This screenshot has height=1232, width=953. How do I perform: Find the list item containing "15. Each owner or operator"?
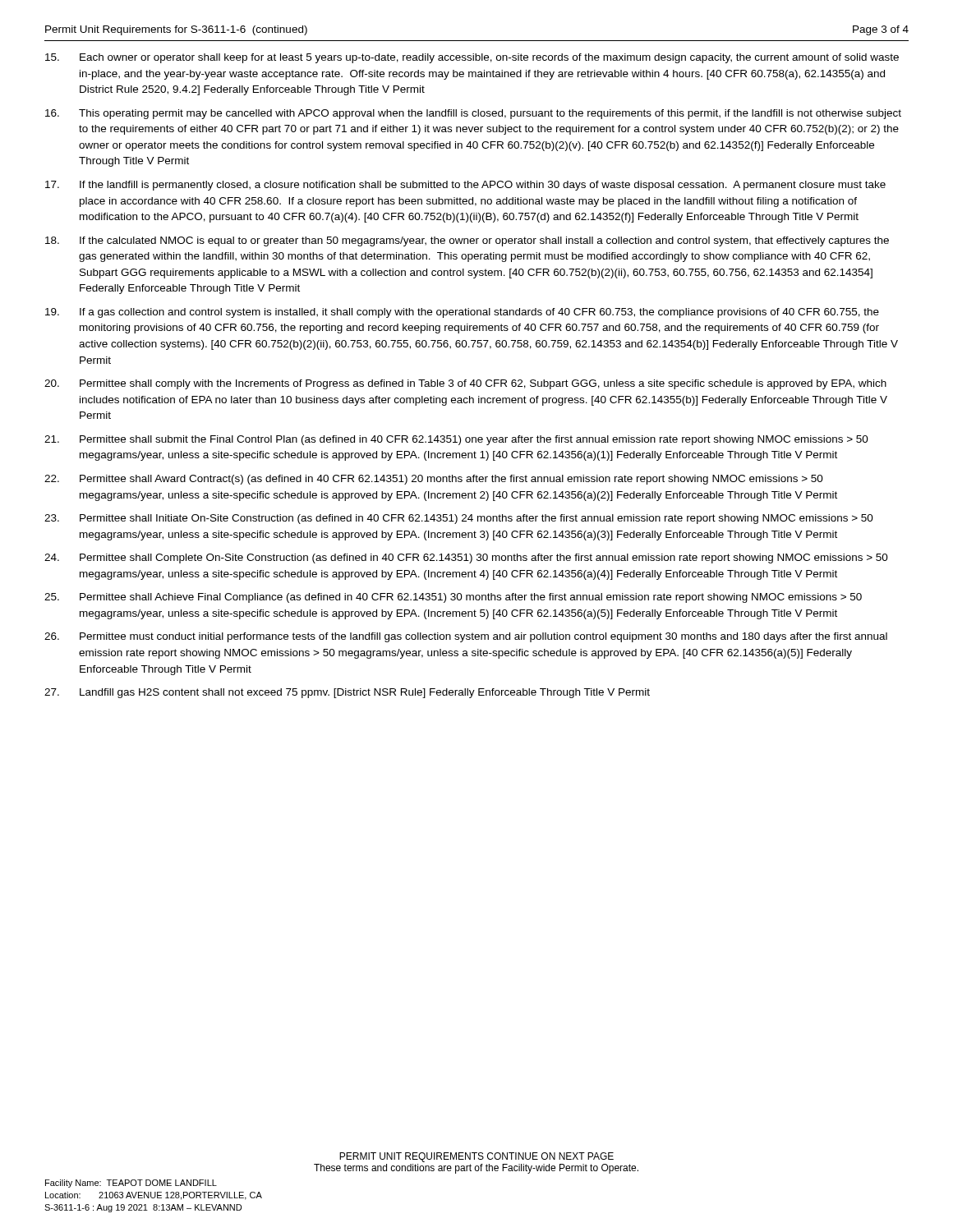coord(476,73)
